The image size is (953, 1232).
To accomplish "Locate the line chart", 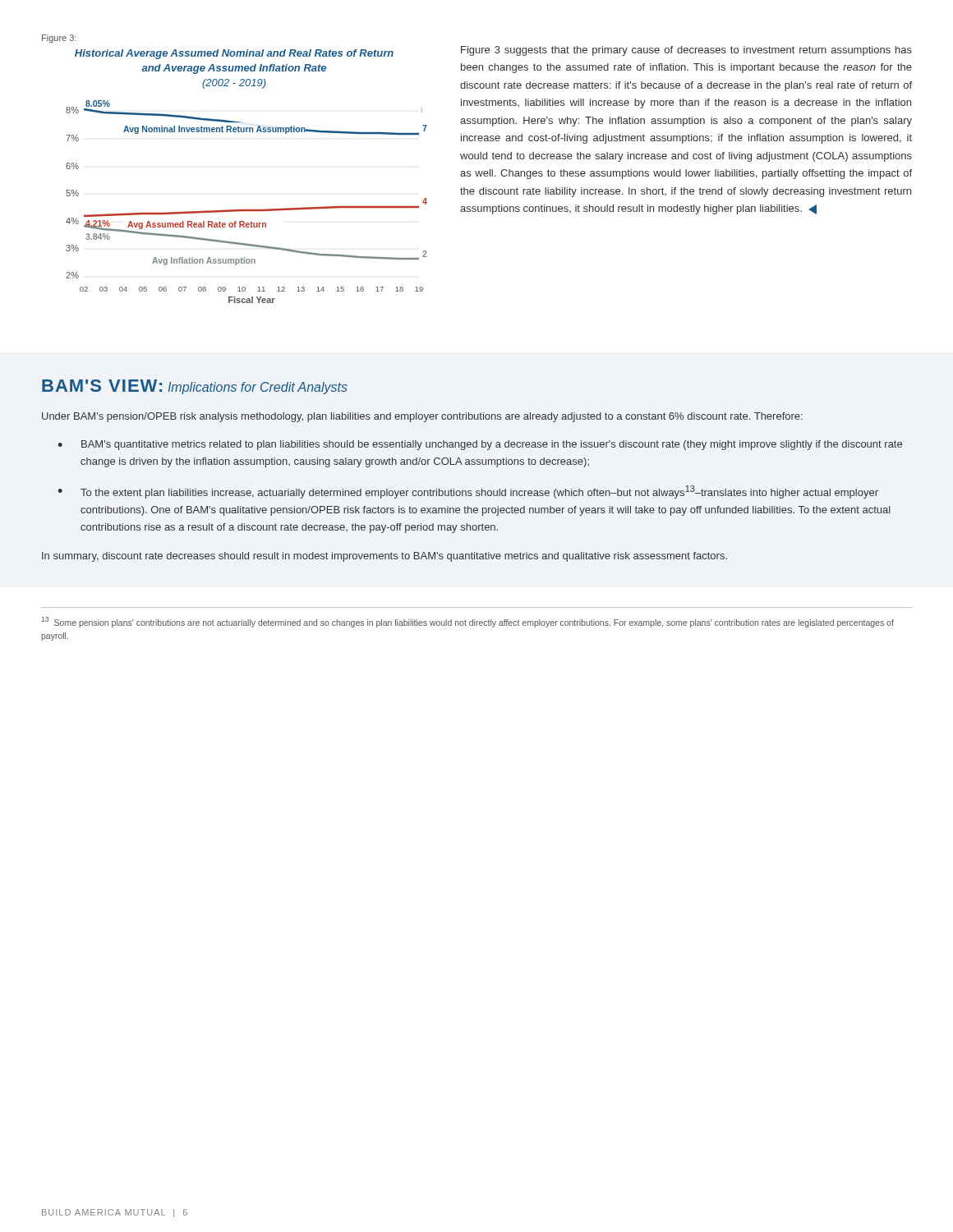I will coord(234,186).
